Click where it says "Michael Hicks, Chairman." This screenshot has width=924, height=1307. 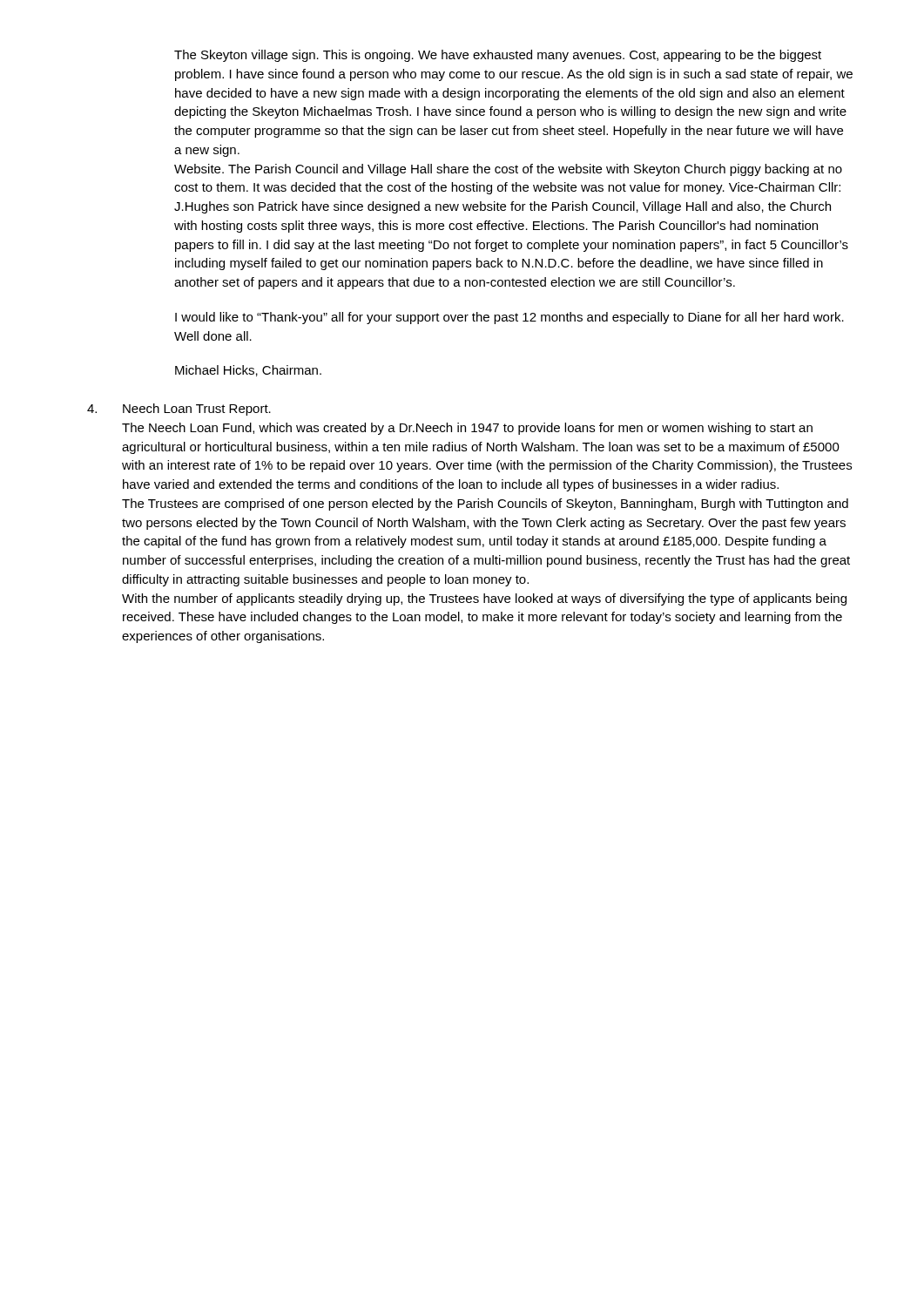[x=248, y=371]
